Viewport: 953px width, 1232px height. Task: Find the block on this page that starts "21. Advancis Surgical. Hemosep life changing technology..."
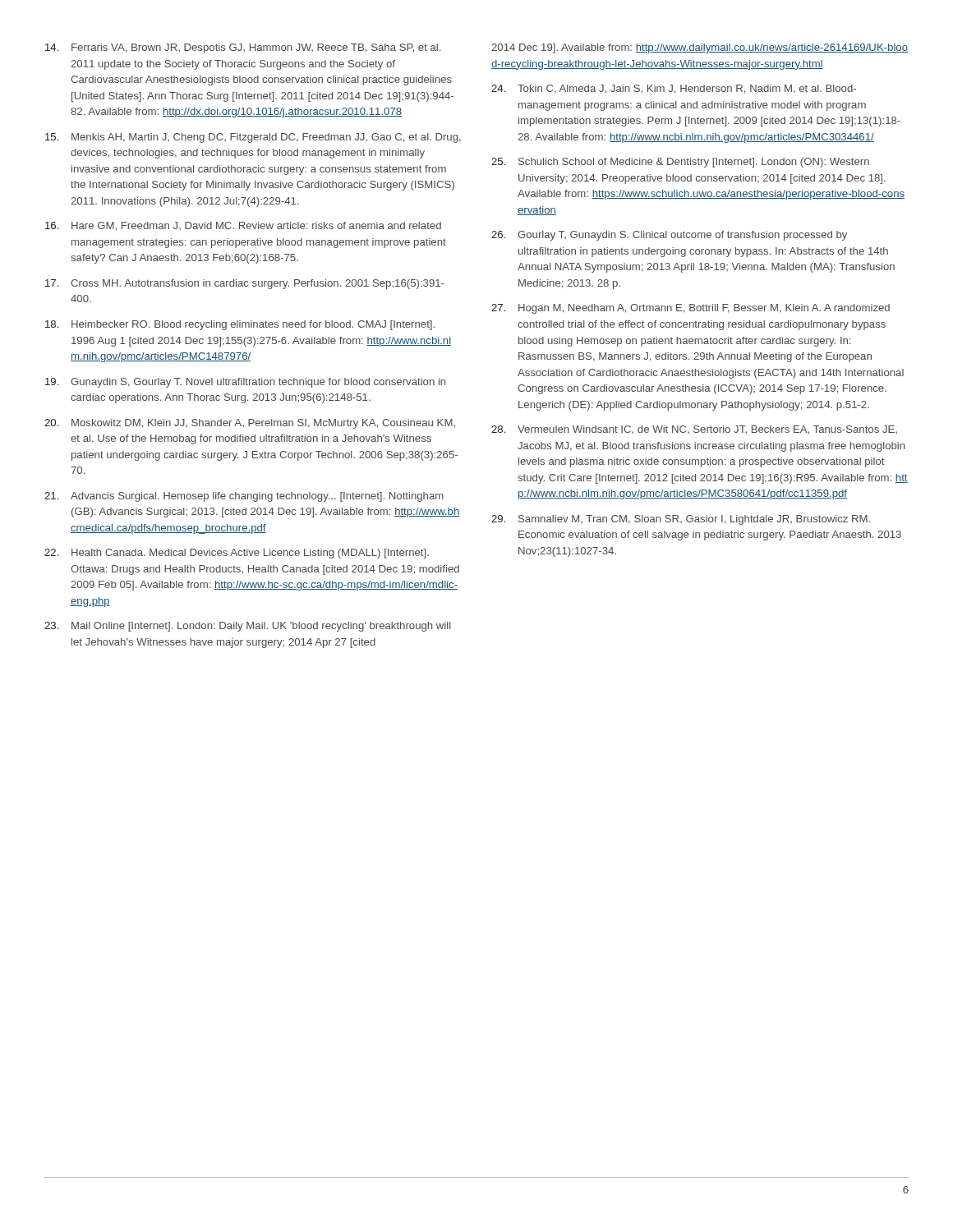coord(253,512)
